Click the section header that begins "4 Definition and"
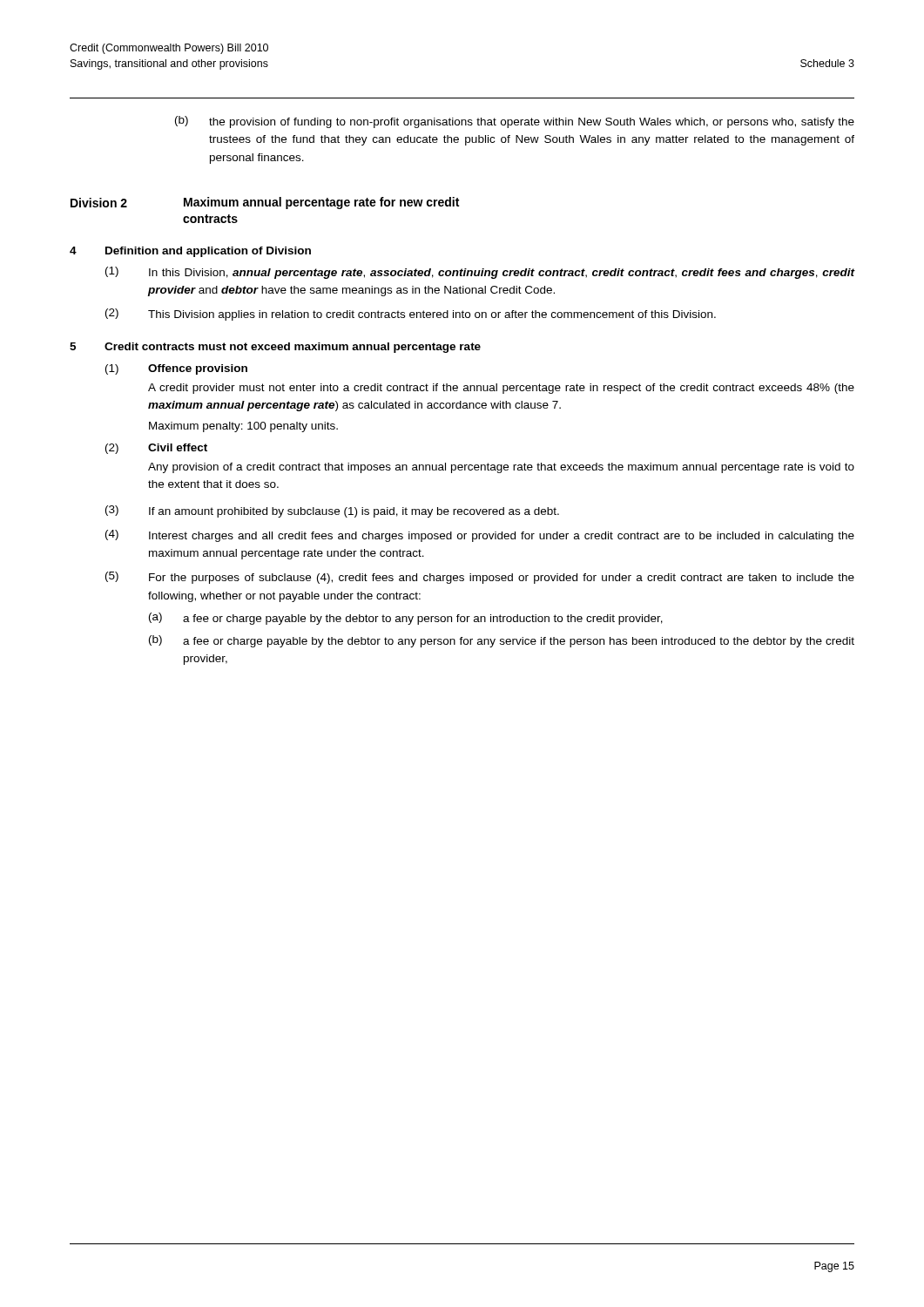This screenshot has width=924, height=1307. coord(190,252)
